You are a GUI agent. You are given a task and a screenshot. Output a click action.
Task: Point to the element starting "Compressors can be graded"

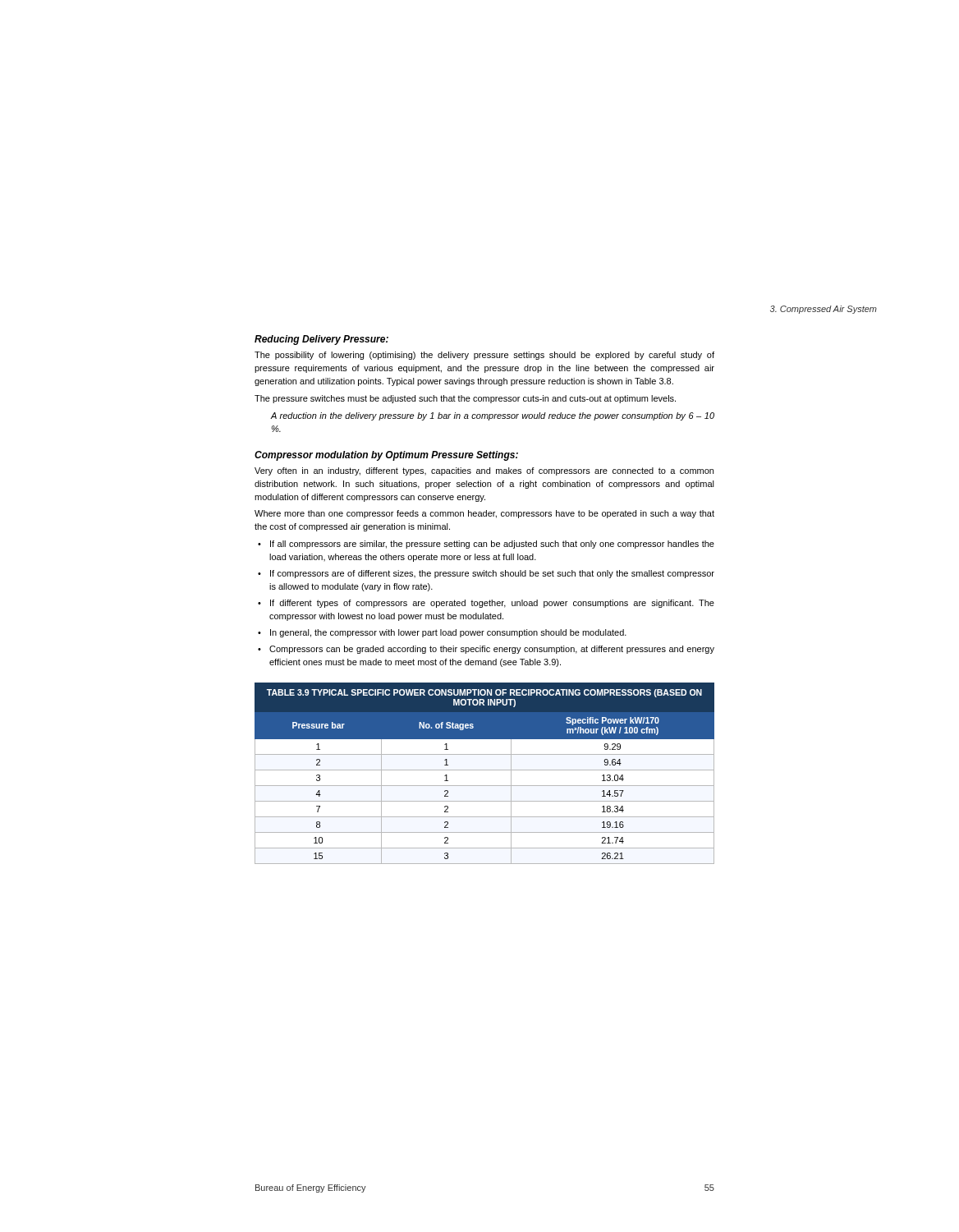[x=492, y=655]
